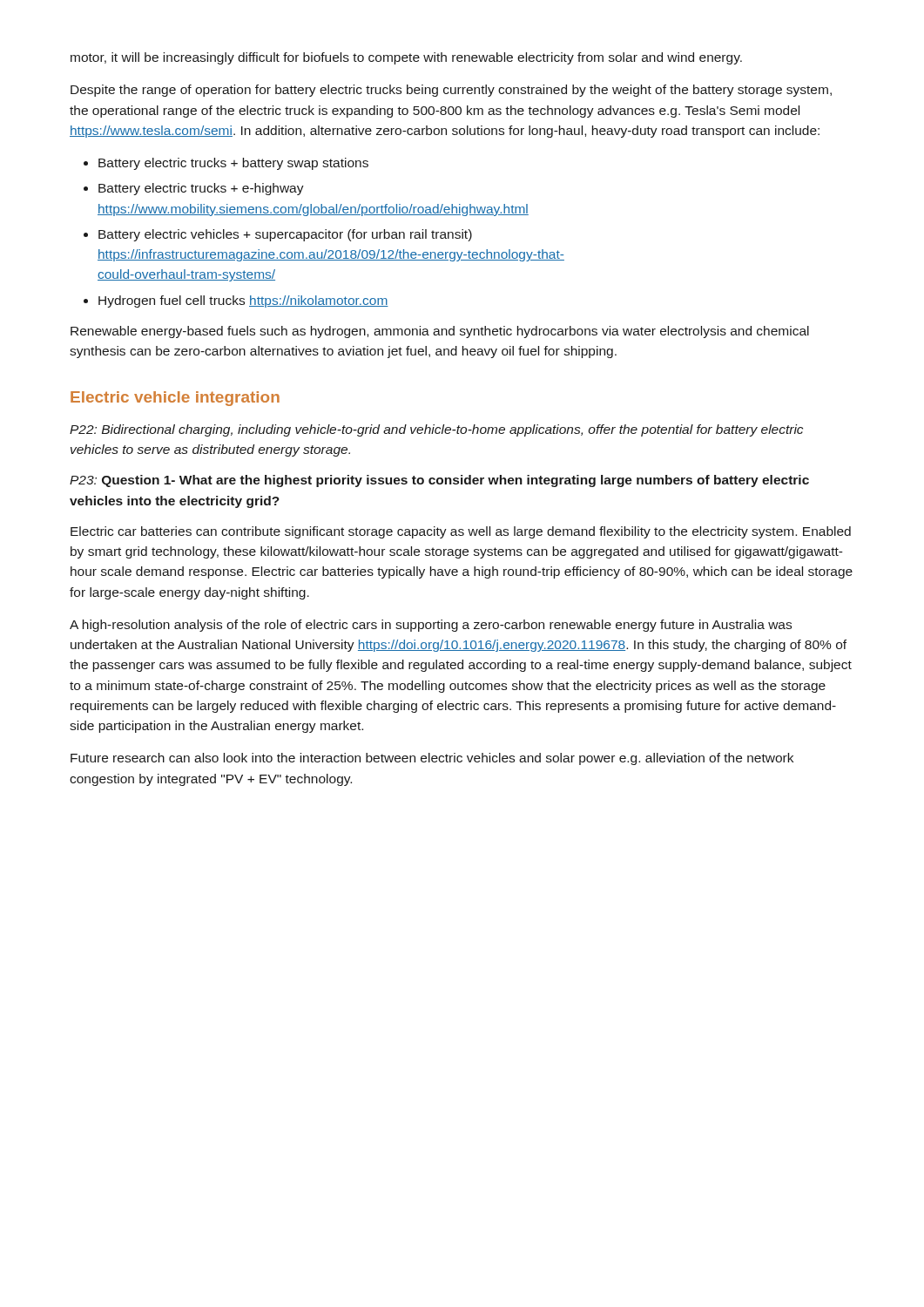The width and height of the screenshot is (924, 1307).
Task: Where is the passage that starts "Despite the range of"?
Action: click(x=451, y=110)
